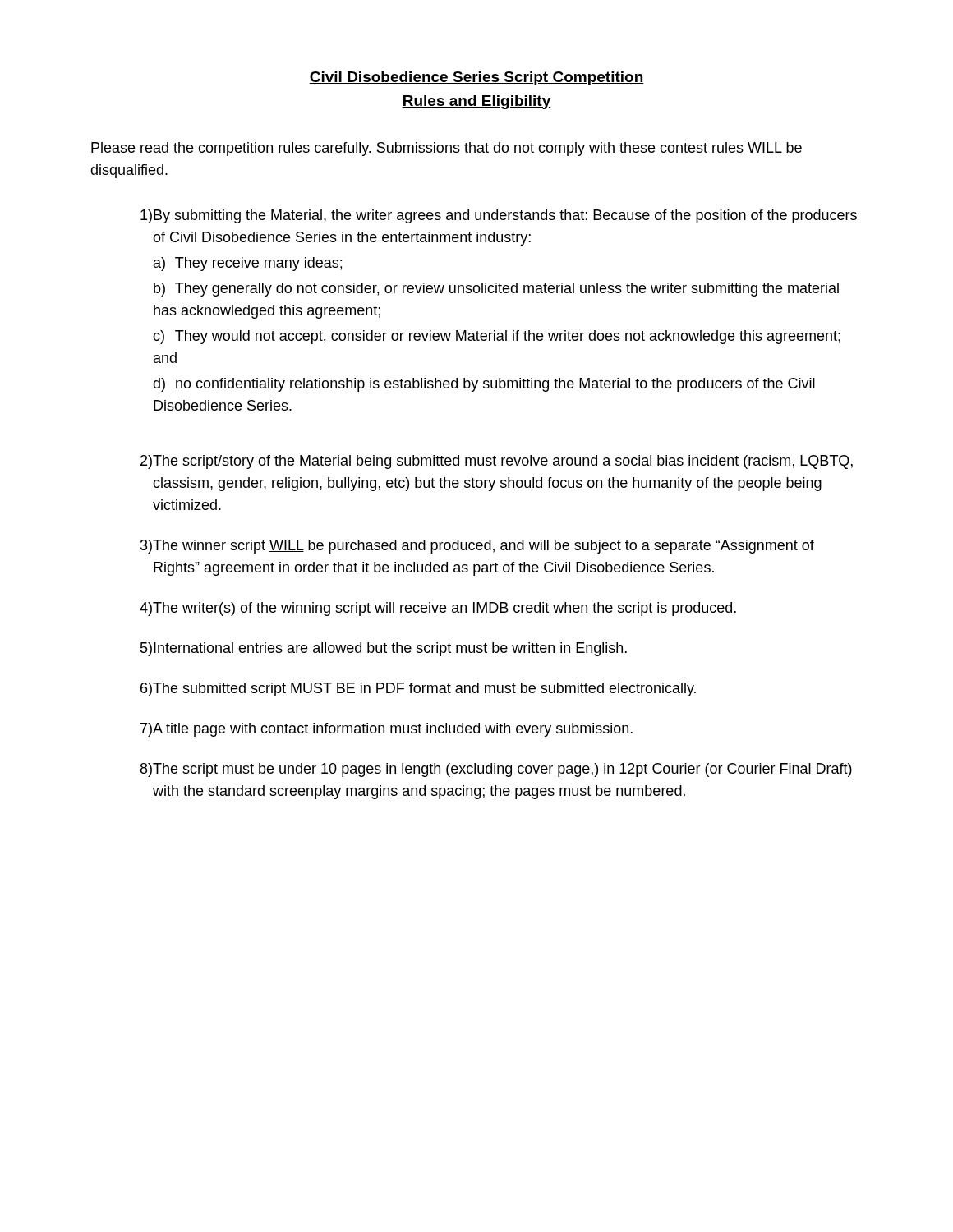Find the block on this page that starts "2) The script/story of the"
This screenshot has width=953, height=1232.
tap(476, 483)
